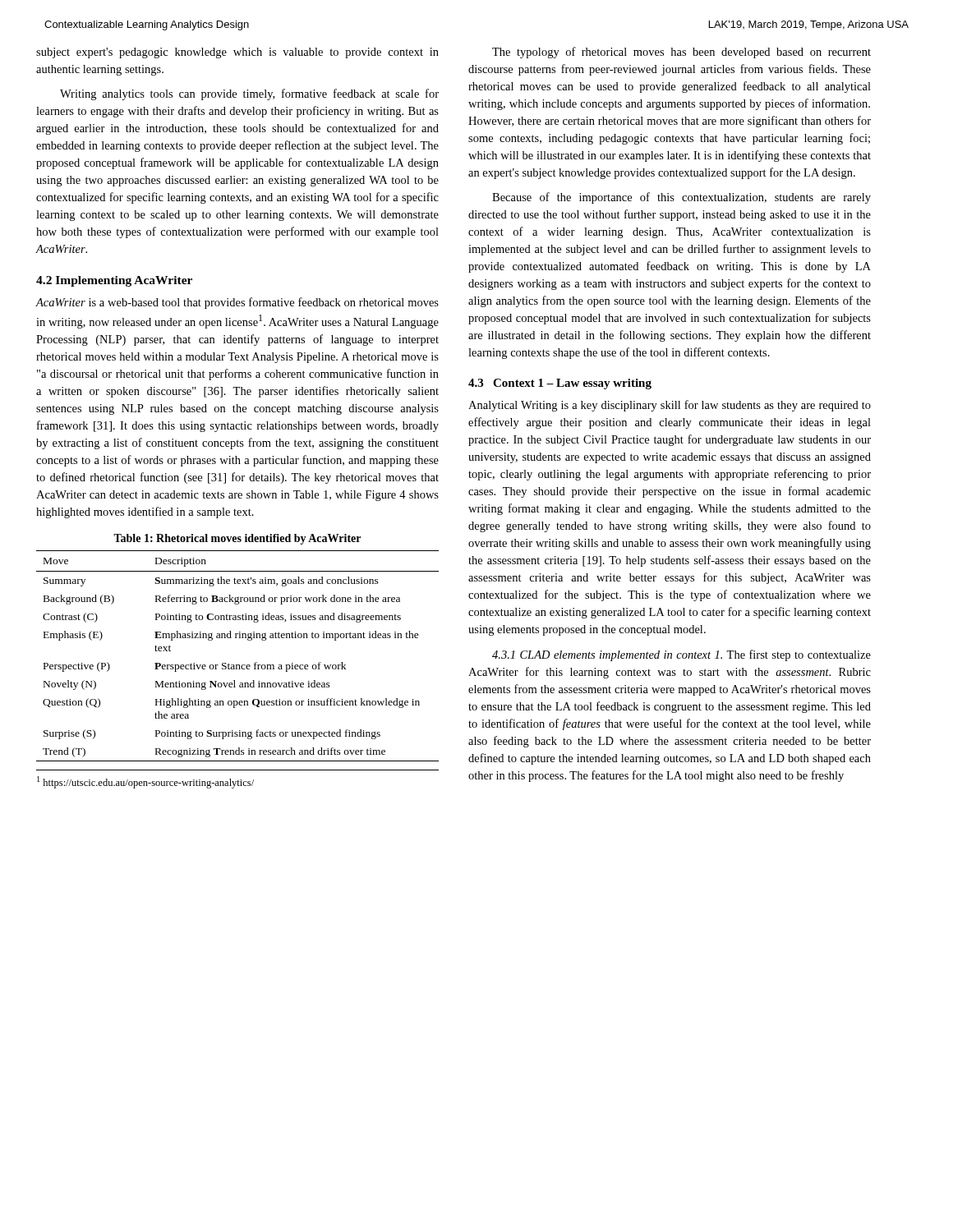
Task: Click on the block starting "1 https://utscic.edu.au/open-source-writing-analytics/"
Action: [x=237, y=780]
